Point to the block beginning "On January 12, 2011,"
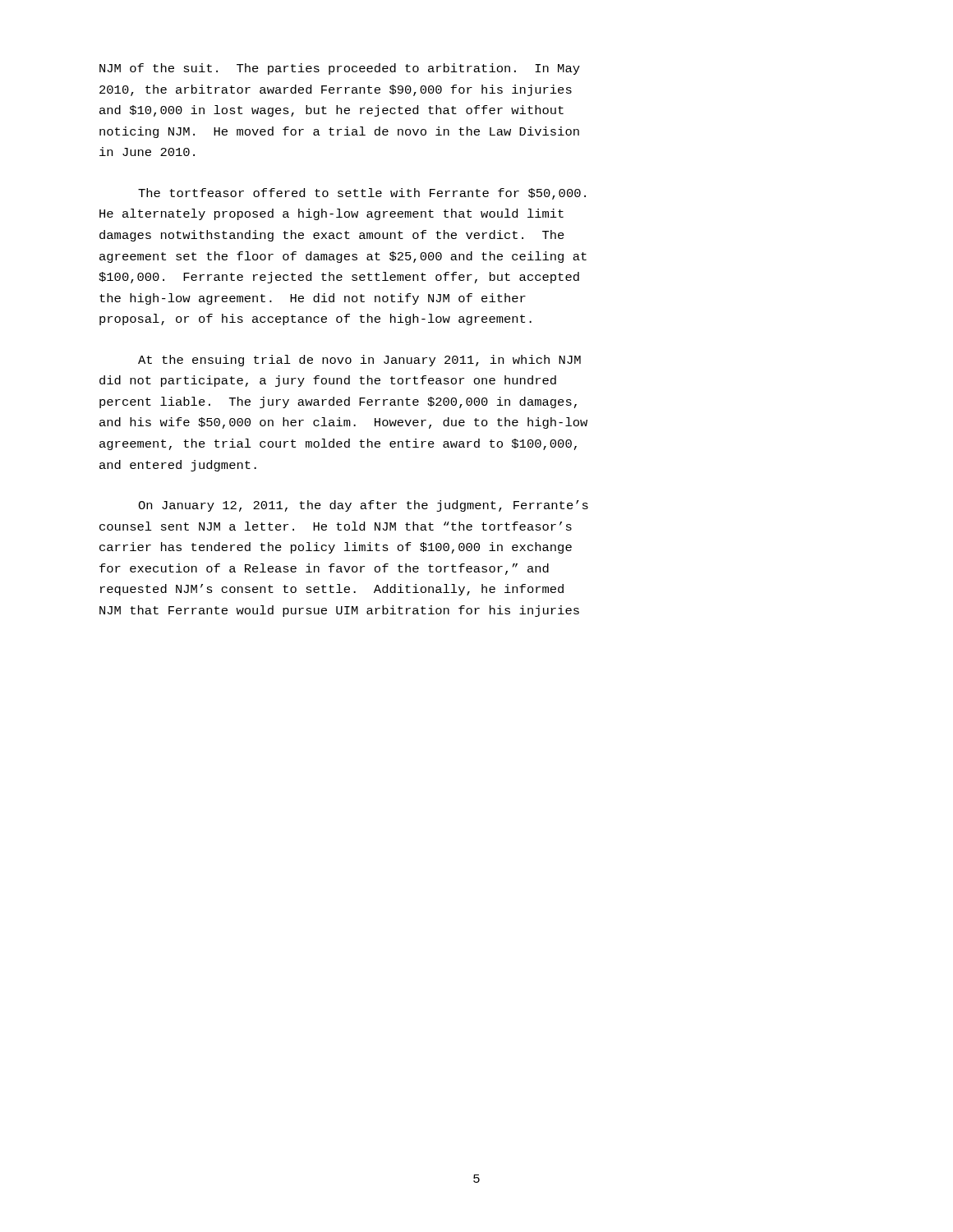This screenshot has width=953, height=1232. pos(344,559)
